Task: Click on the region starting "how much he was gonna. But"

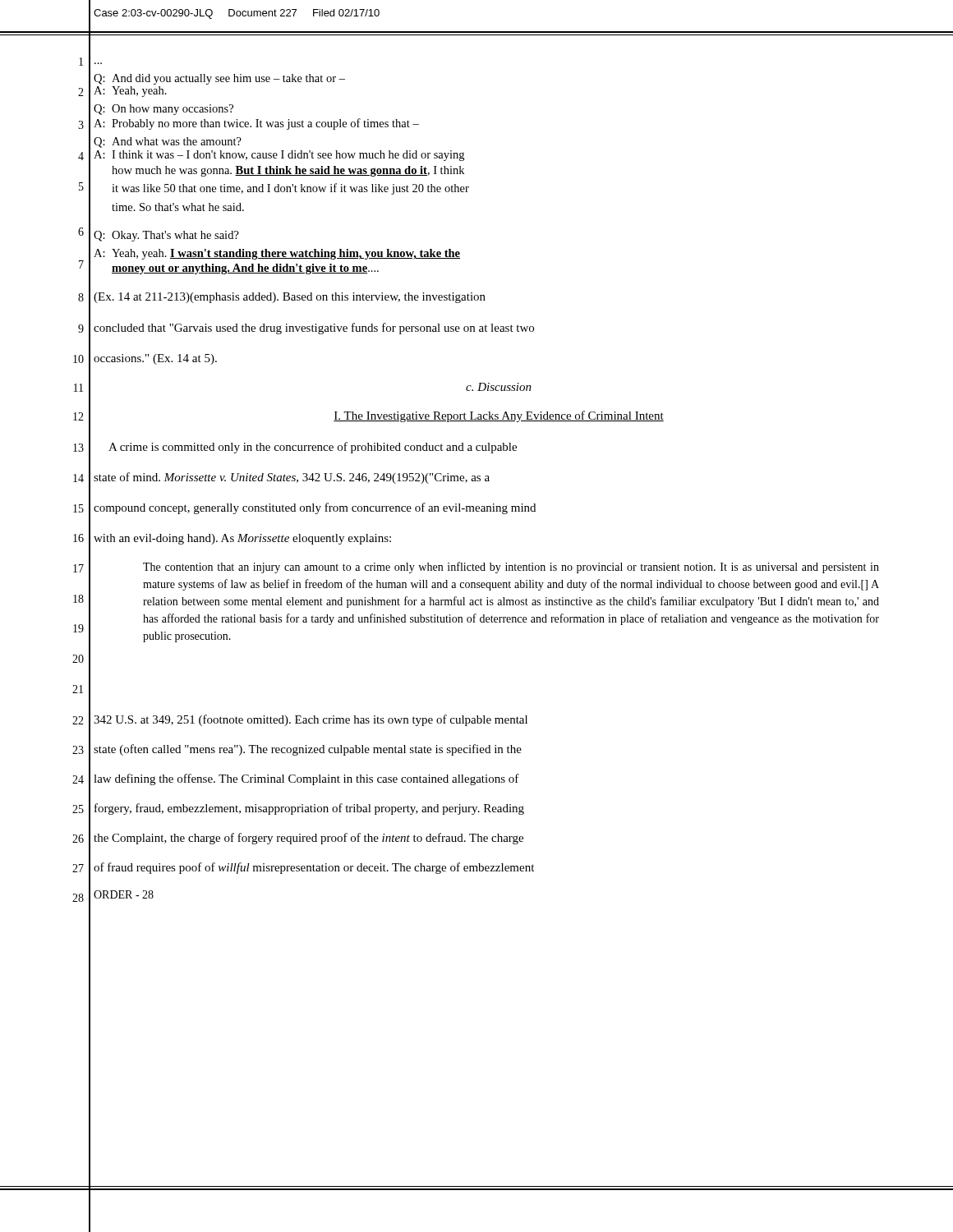Action: (x=288, y=171)
